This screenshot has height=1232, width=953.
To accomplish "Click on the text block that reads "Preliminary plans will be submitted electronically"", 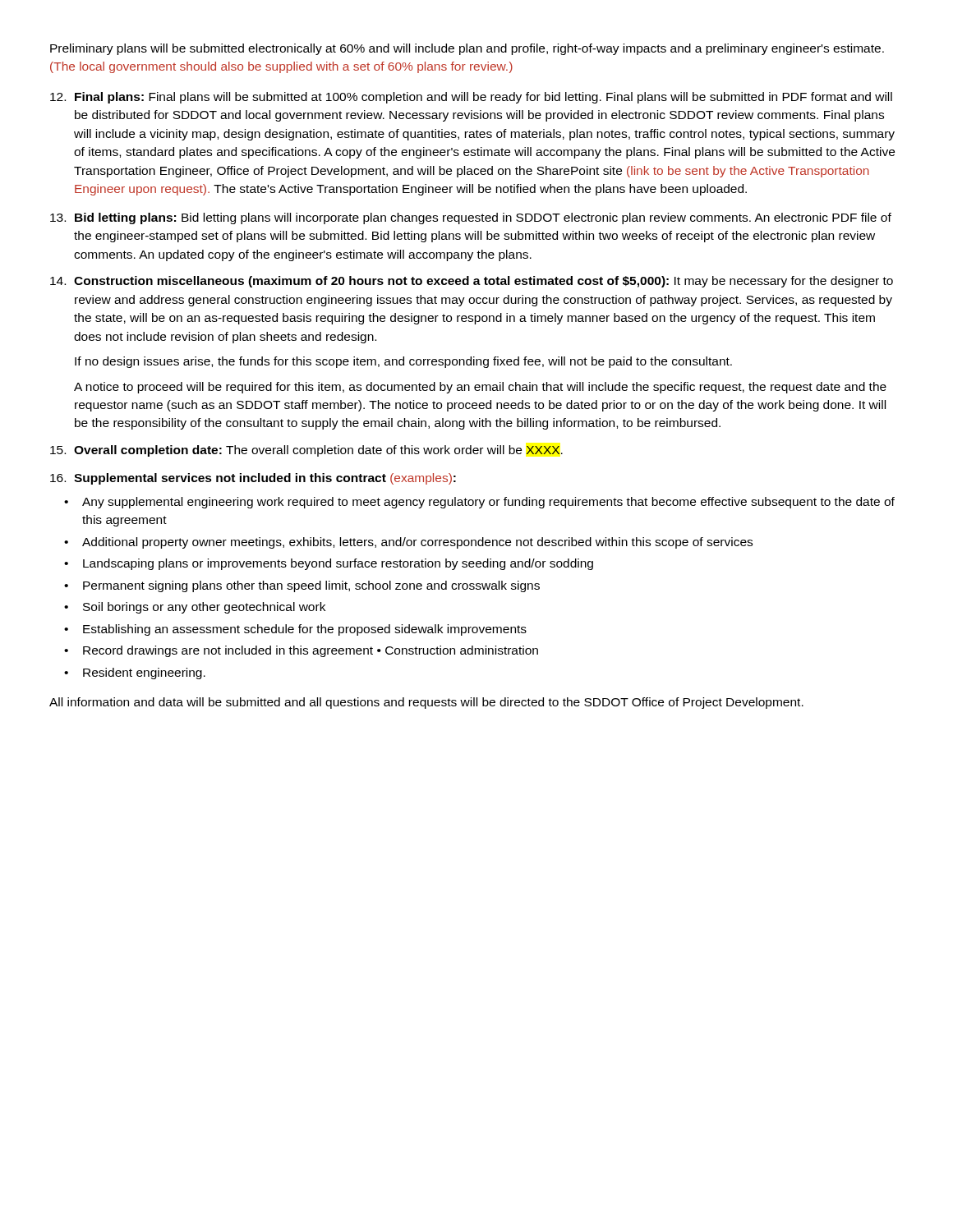I will point(467,57).
